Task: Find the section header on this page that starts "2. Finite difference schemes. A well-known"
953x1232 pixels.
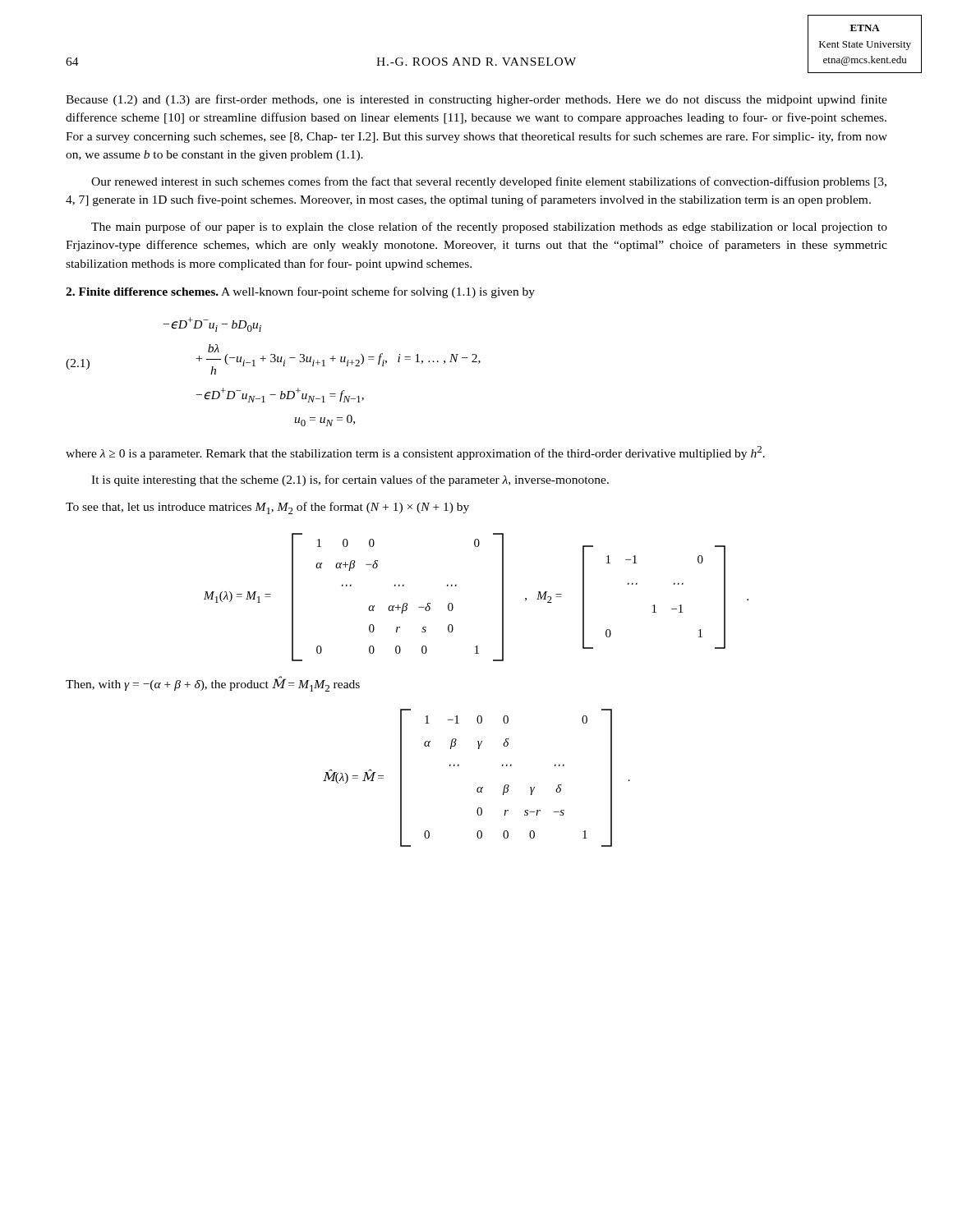Action: [x=300, y=291]
